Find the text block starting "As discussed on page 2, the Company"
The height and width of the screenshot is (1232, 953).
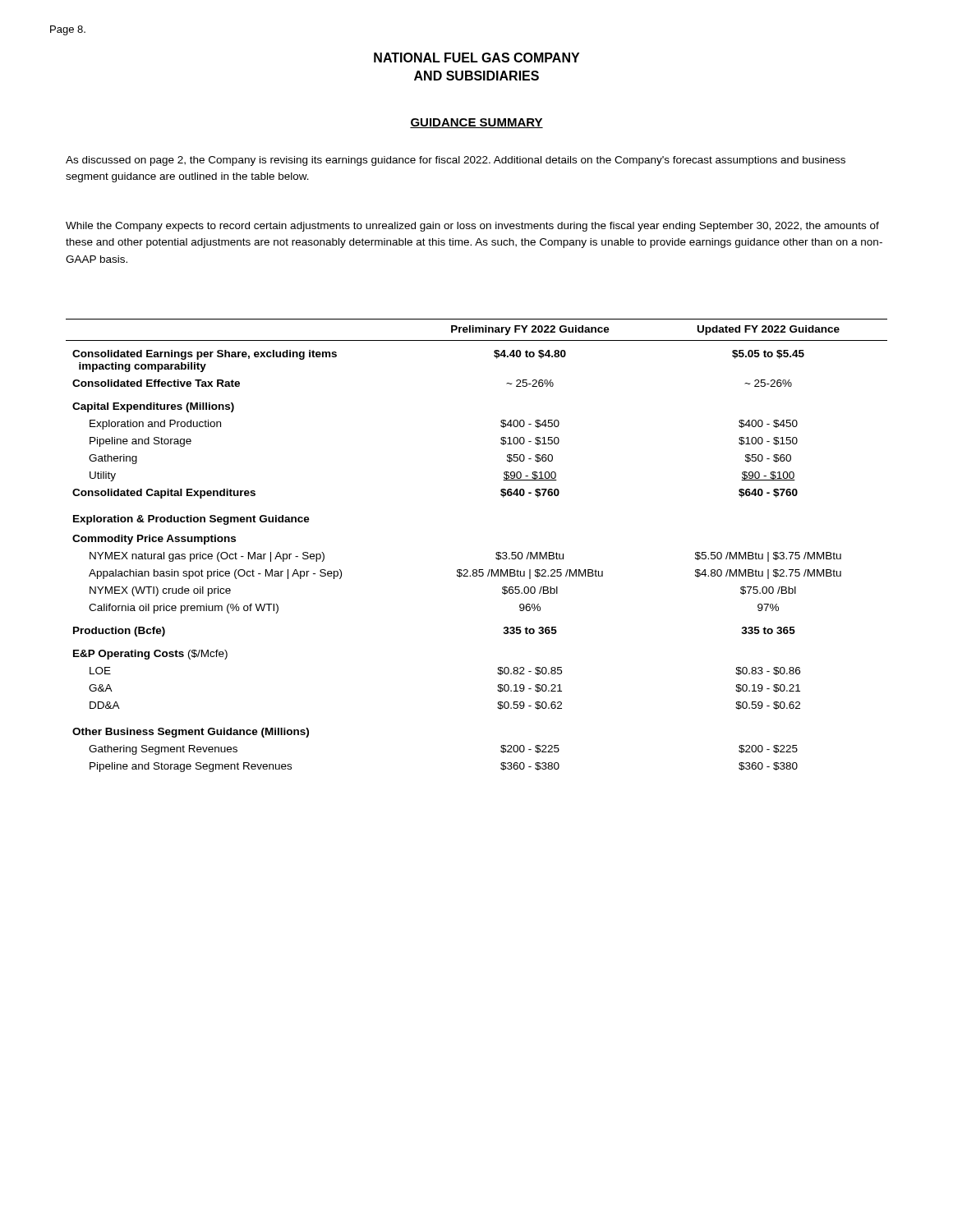[456, 168]
